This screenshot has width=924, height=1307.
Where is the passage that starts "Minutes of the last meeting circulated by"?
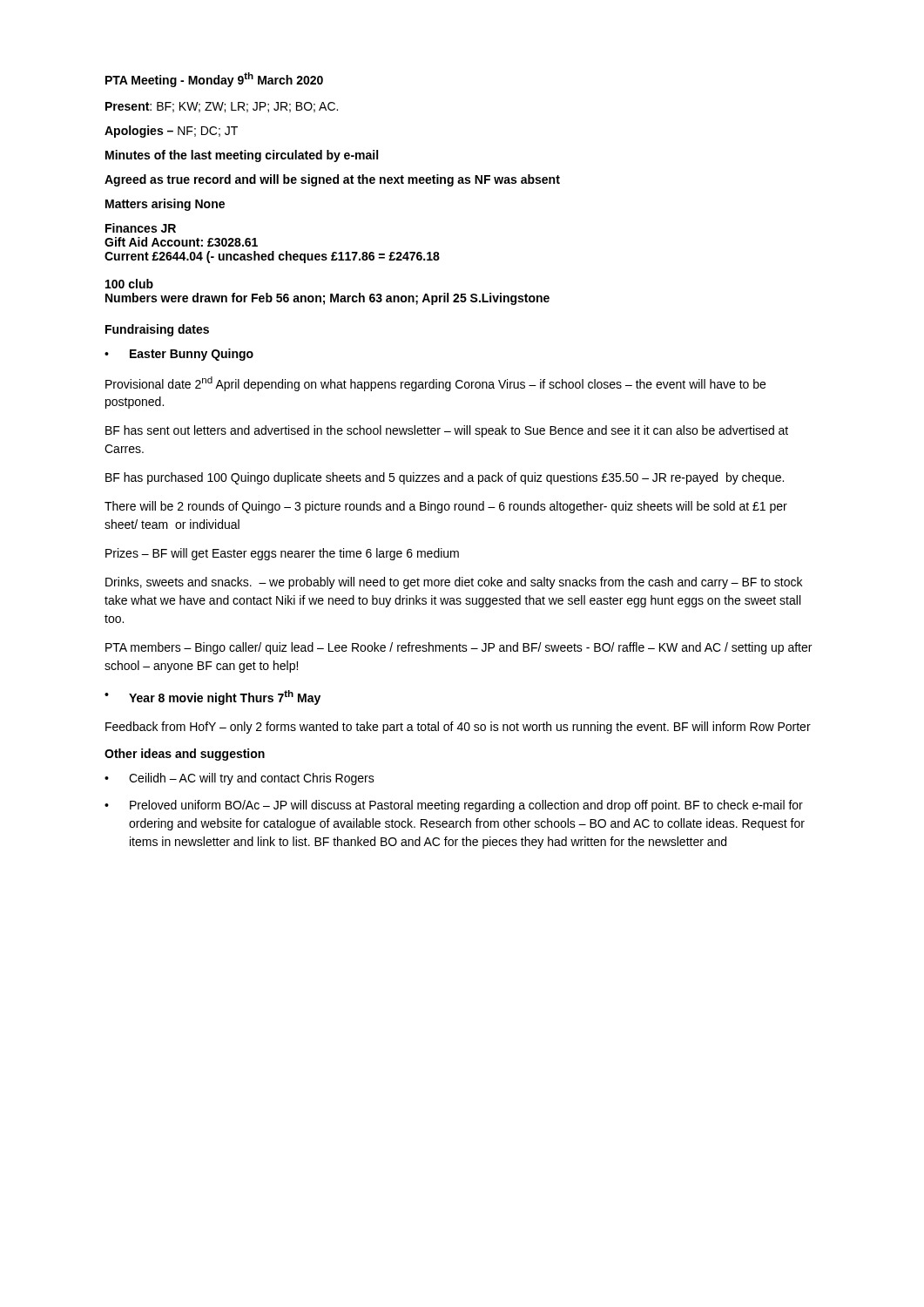[242, 155]
